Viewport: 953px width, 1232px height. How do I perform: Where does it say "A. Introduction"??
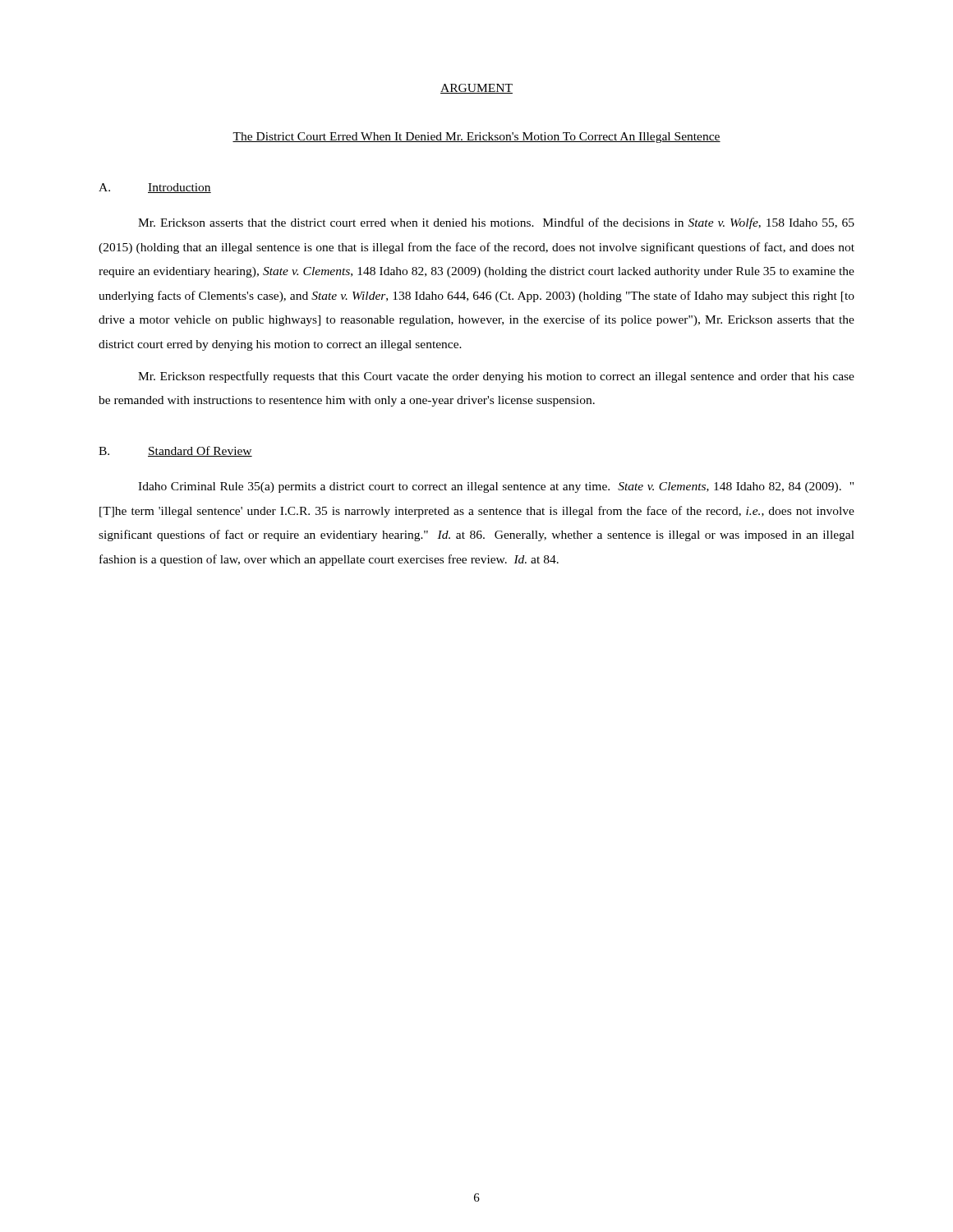point(155,187)
